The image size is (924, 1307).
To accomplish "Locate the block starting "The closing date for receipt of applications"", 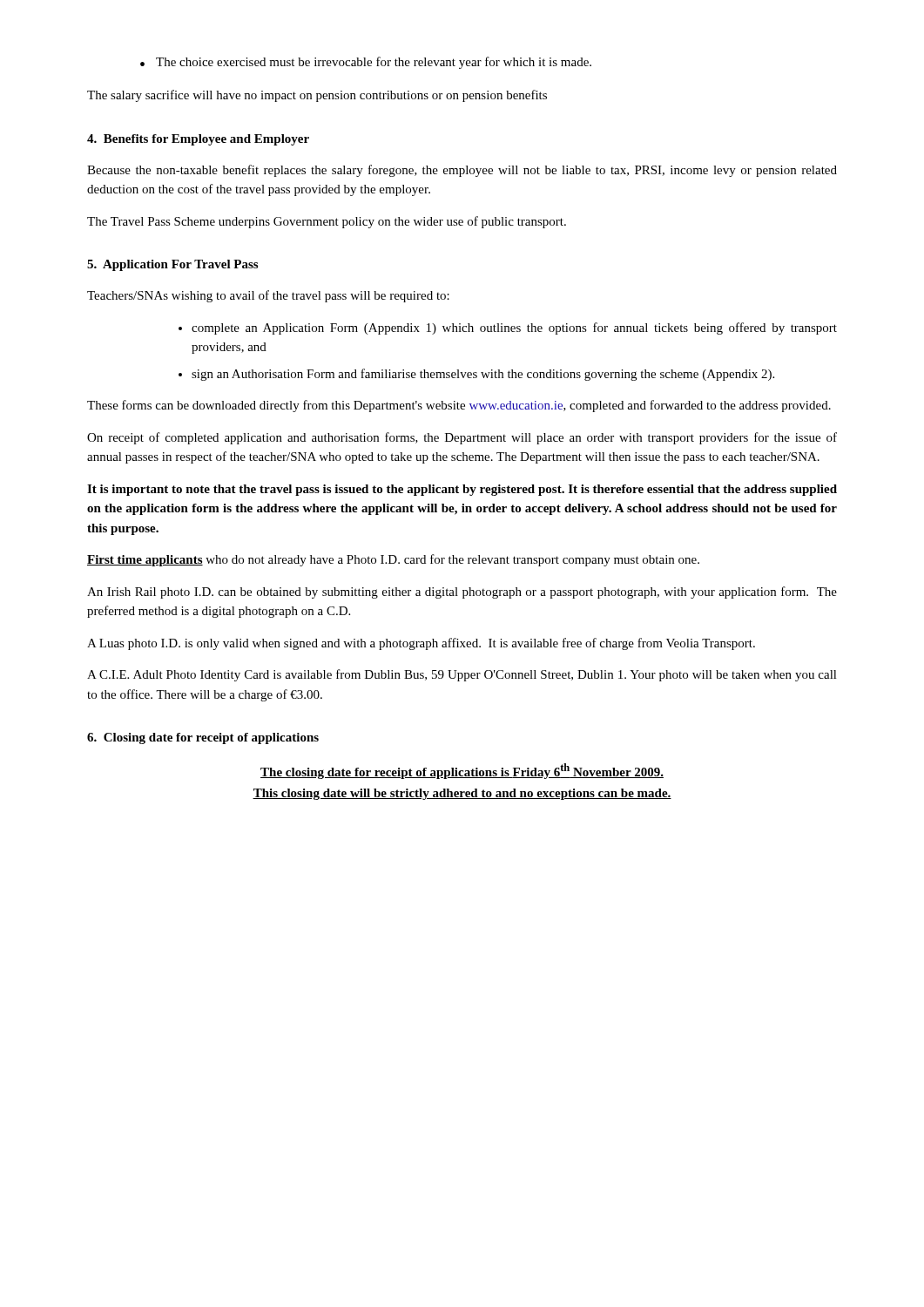I will click(462, 781).
